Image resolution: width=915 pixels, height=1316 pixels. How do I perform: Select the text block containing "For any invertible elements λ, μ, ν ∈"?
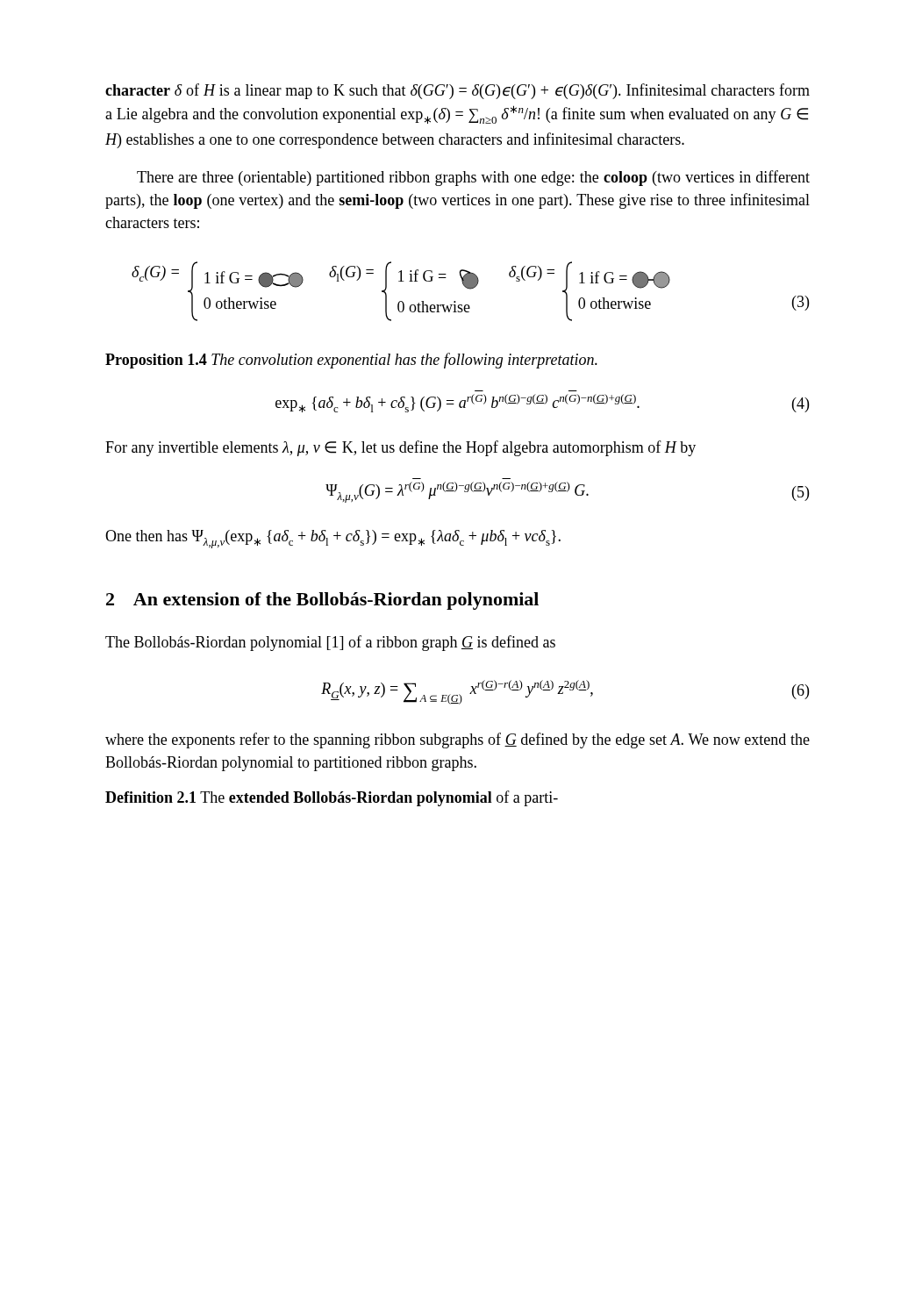pos(401,448)
